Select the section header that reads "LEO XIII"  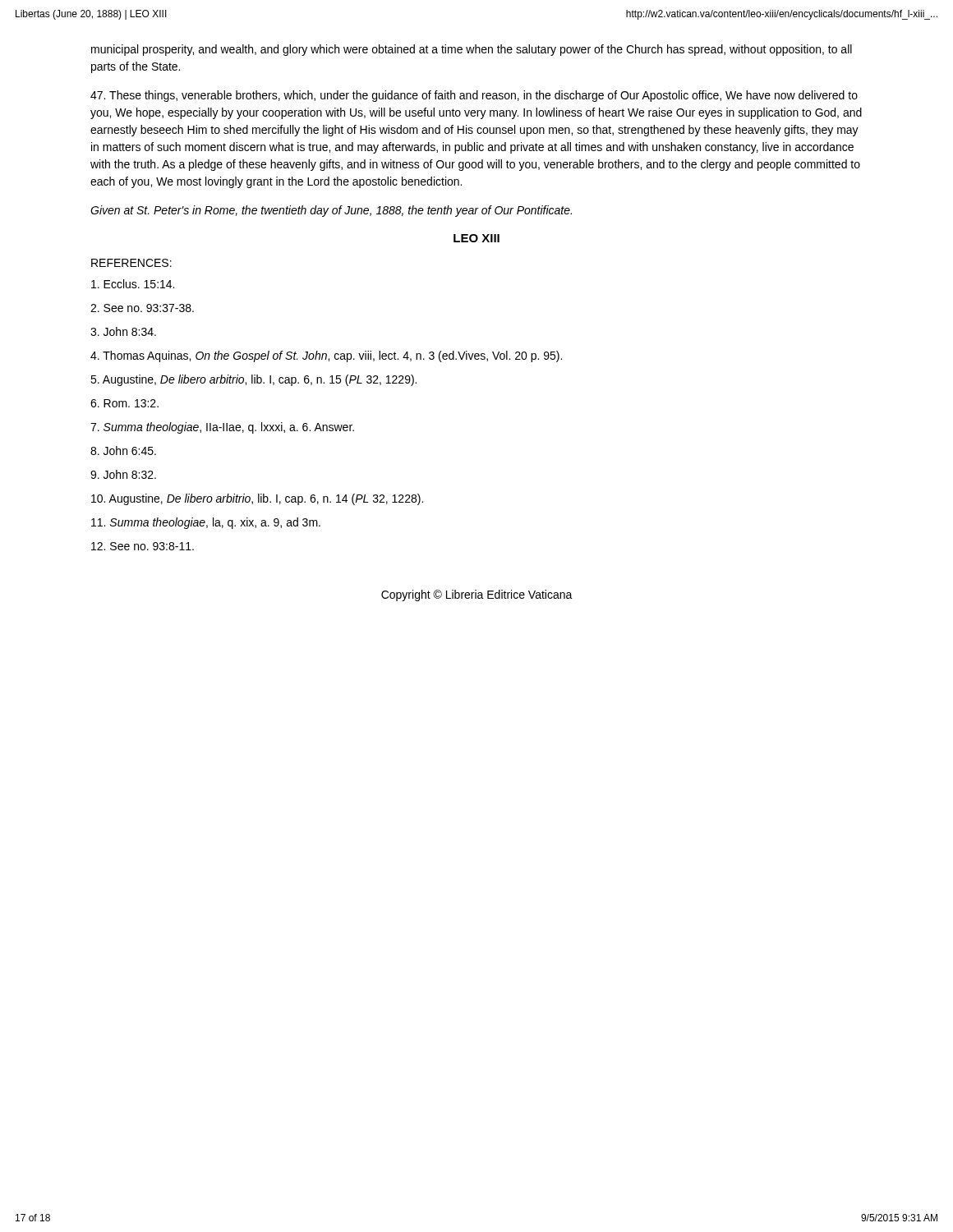[x=476, y=238]
